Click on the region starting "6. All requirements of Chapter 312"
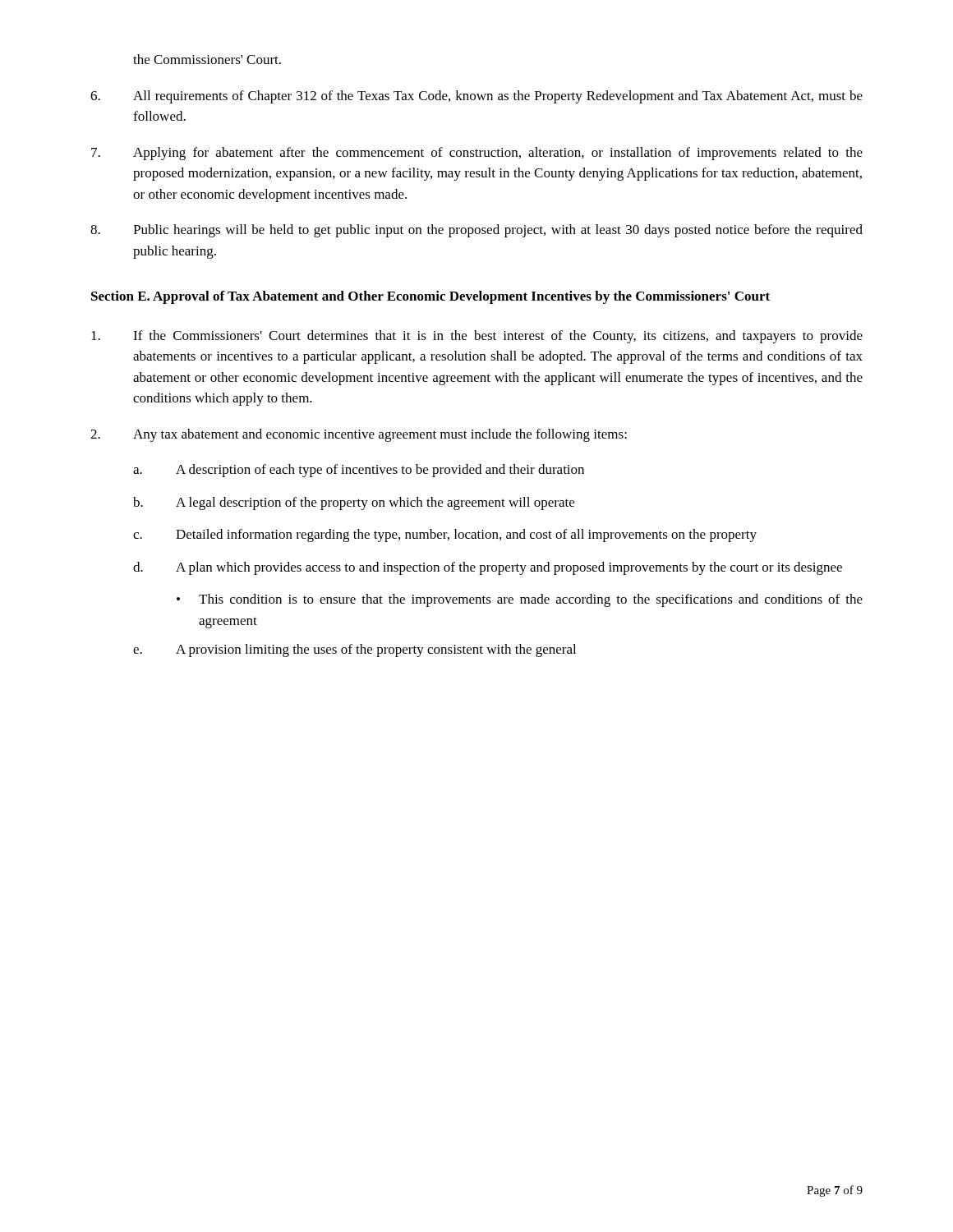Screen dimensions: 1232x953 coord(476,106)
